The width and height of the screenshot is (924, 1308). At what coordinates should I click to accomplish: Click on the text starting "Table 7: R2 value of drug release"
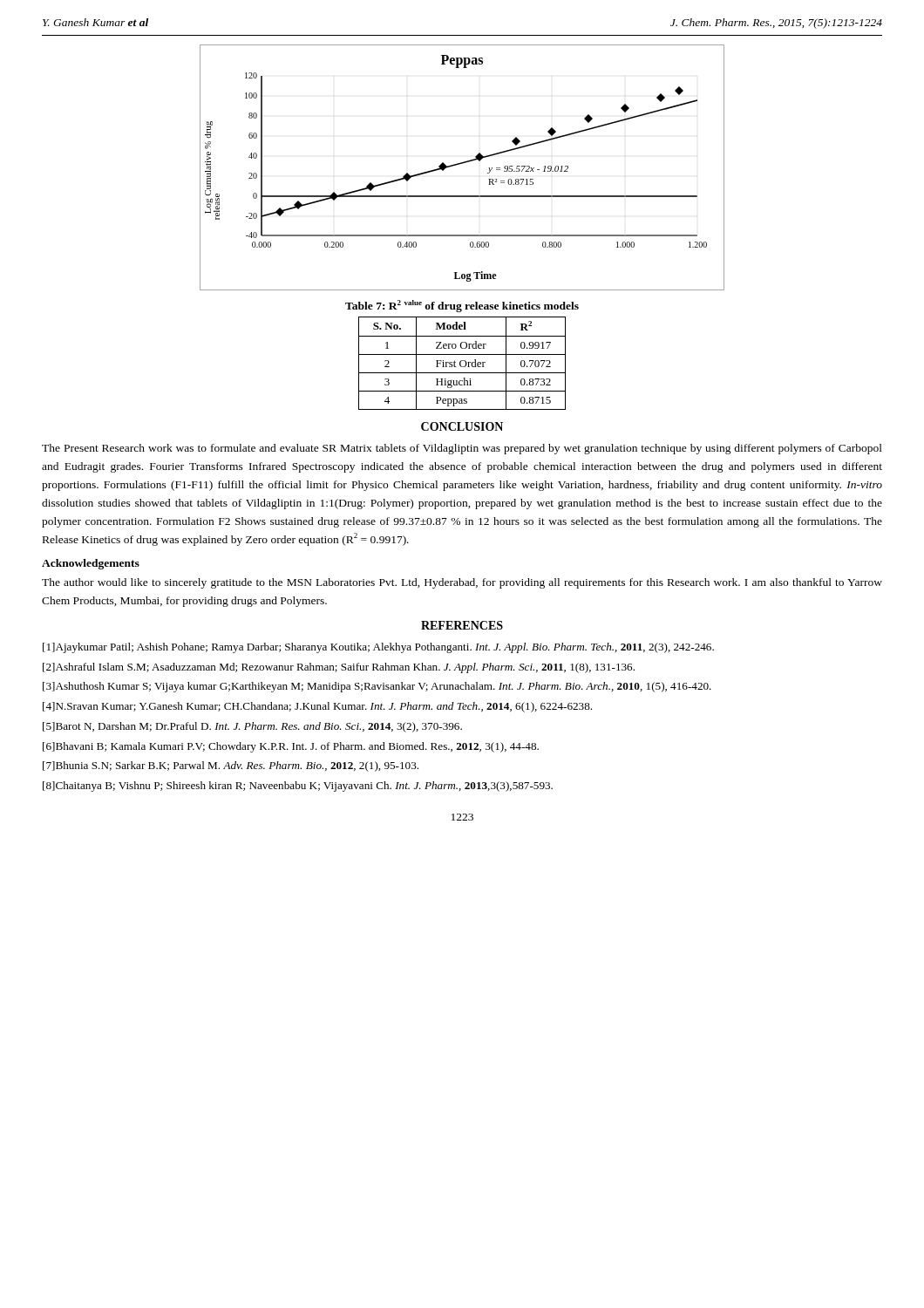click(462, 305)
